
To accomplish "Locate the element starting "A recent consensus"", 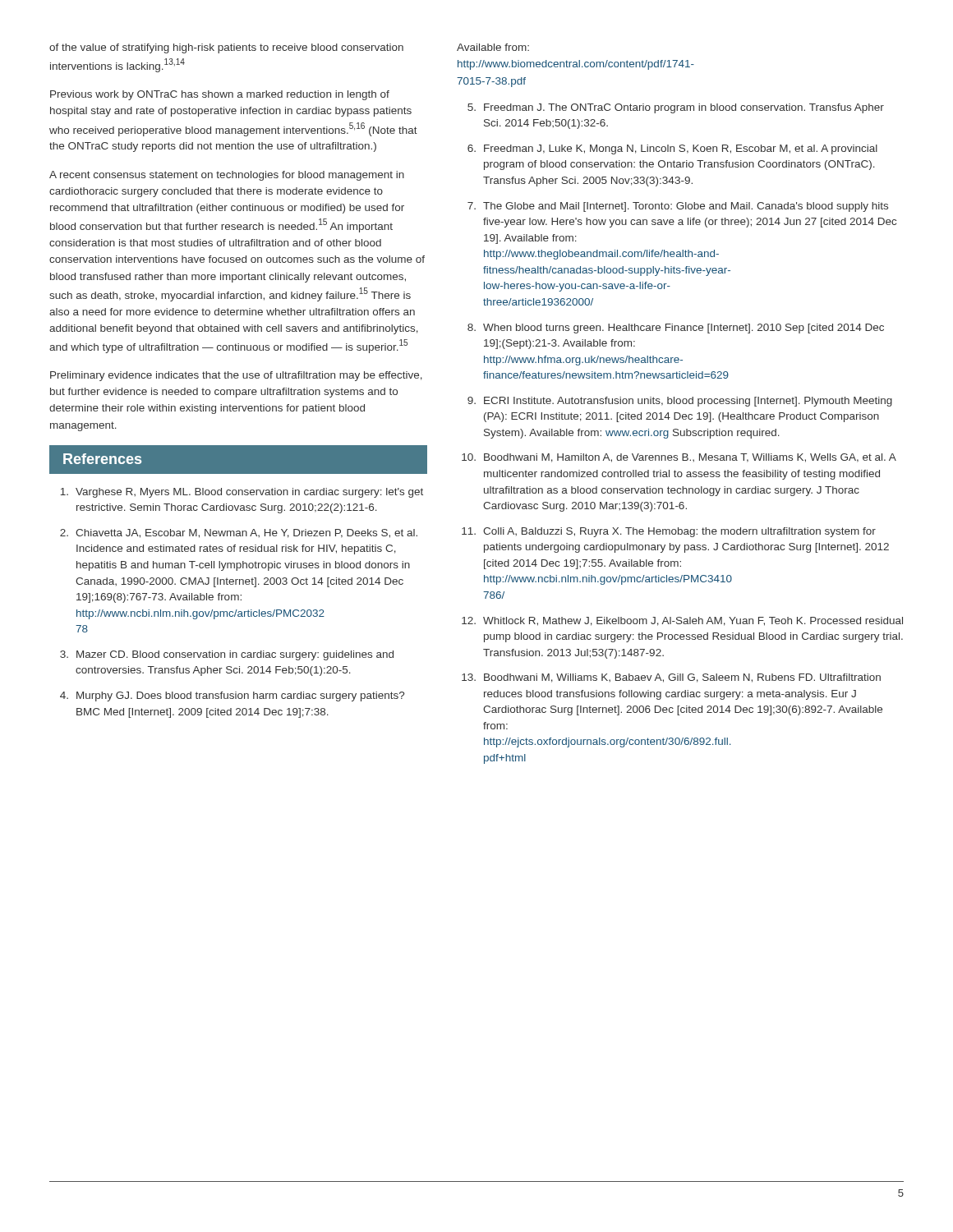I will coord(238,261).
